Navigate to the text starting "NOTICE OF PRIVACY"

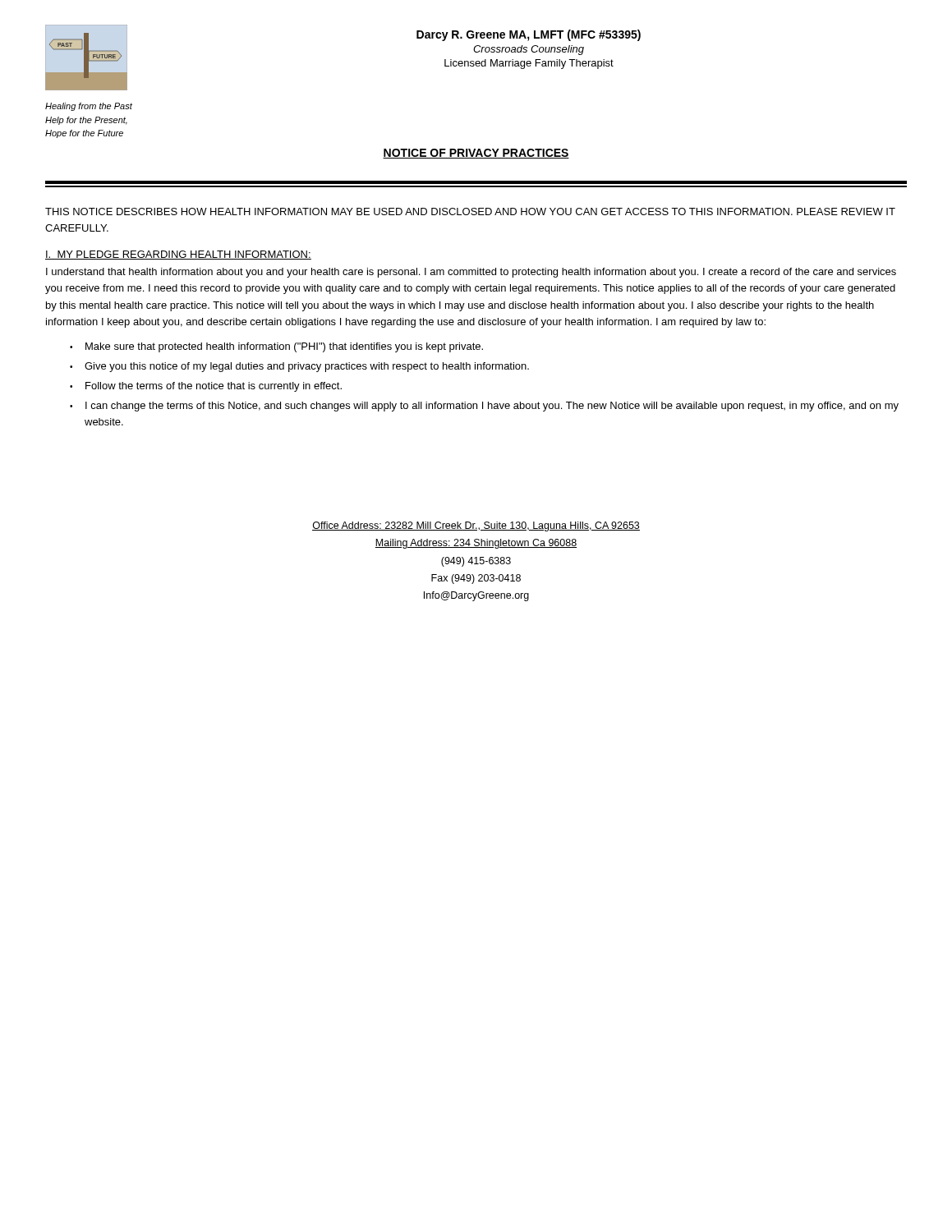[476, 153]
